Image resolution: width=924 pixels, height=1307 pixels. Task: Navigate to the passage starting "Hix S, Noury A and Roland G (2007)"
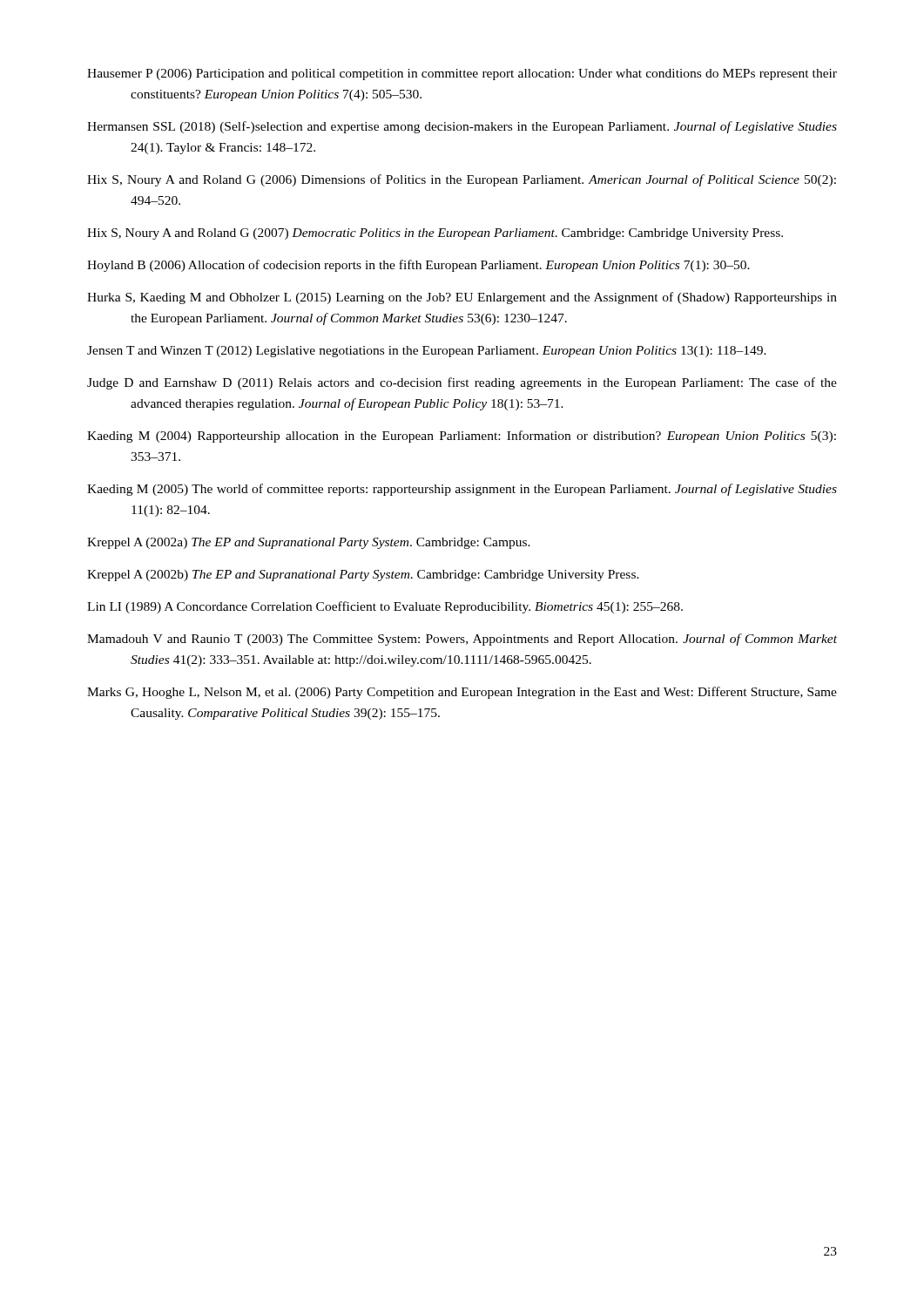pyautogui.click(x=436, y=232)
